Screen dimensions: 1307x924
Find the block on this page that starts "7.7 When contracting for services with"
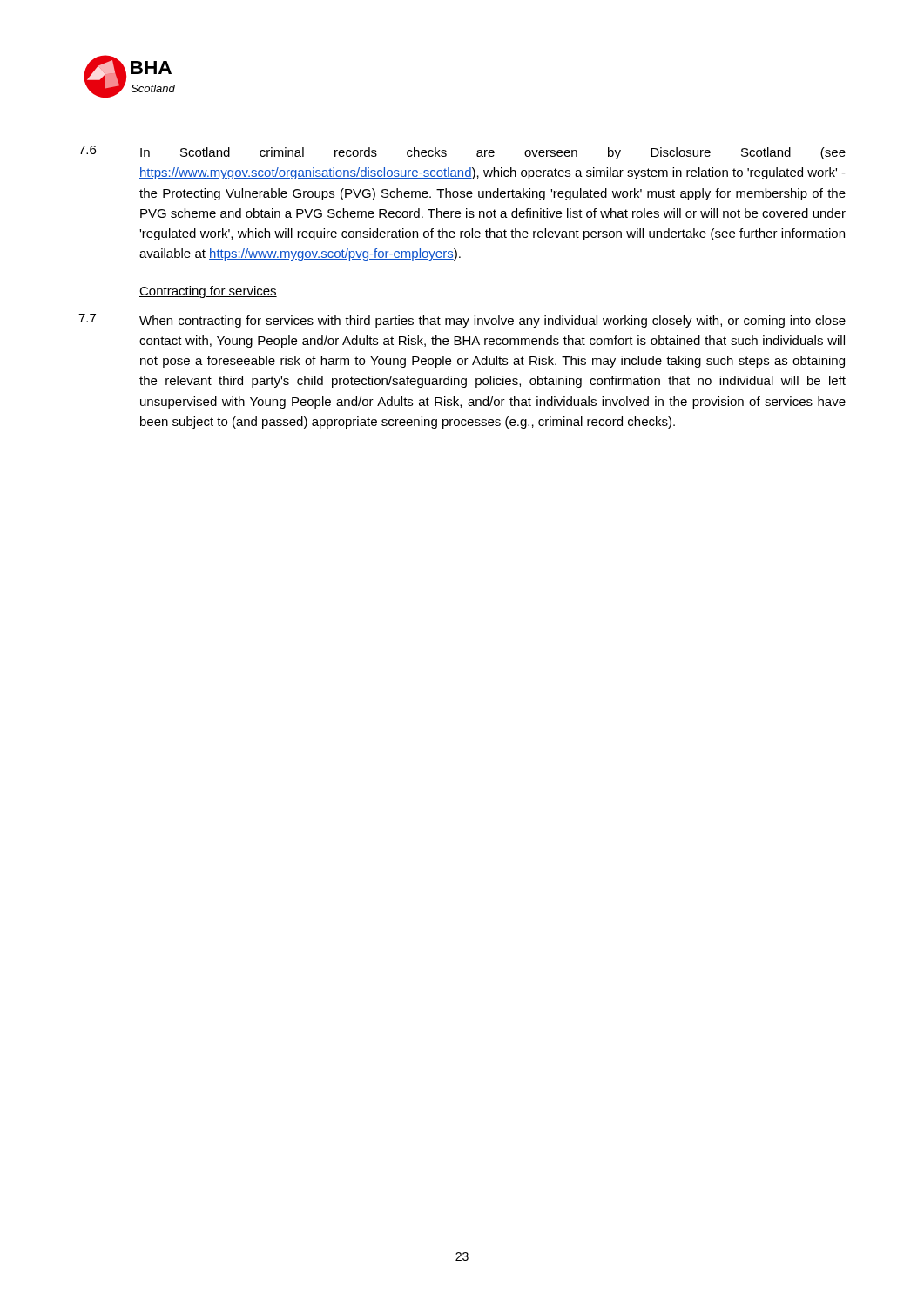pos(462,371)
